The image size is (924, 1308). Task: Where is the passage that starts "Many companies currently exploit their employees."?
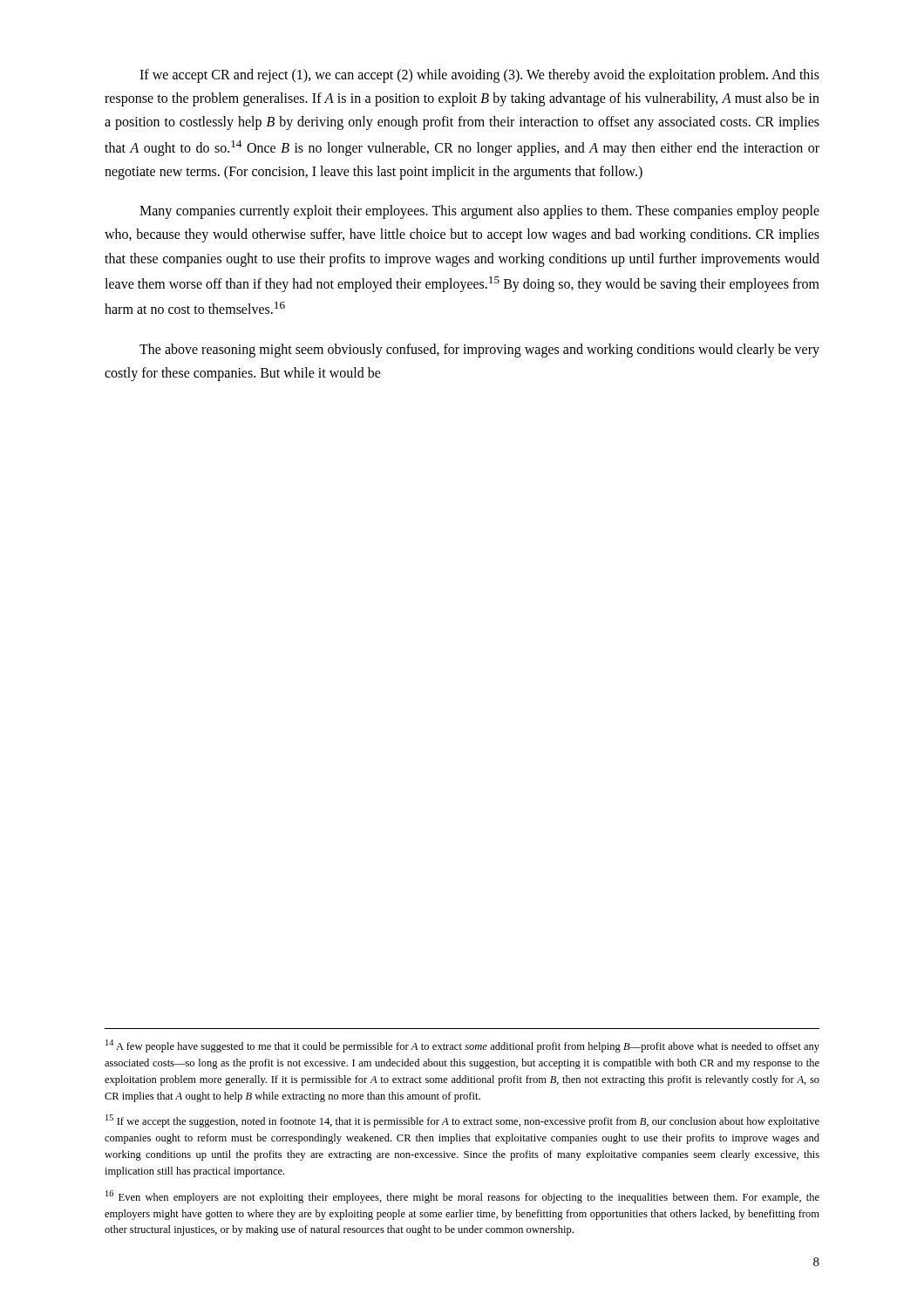pyautogui.click(x=462, y=260)
